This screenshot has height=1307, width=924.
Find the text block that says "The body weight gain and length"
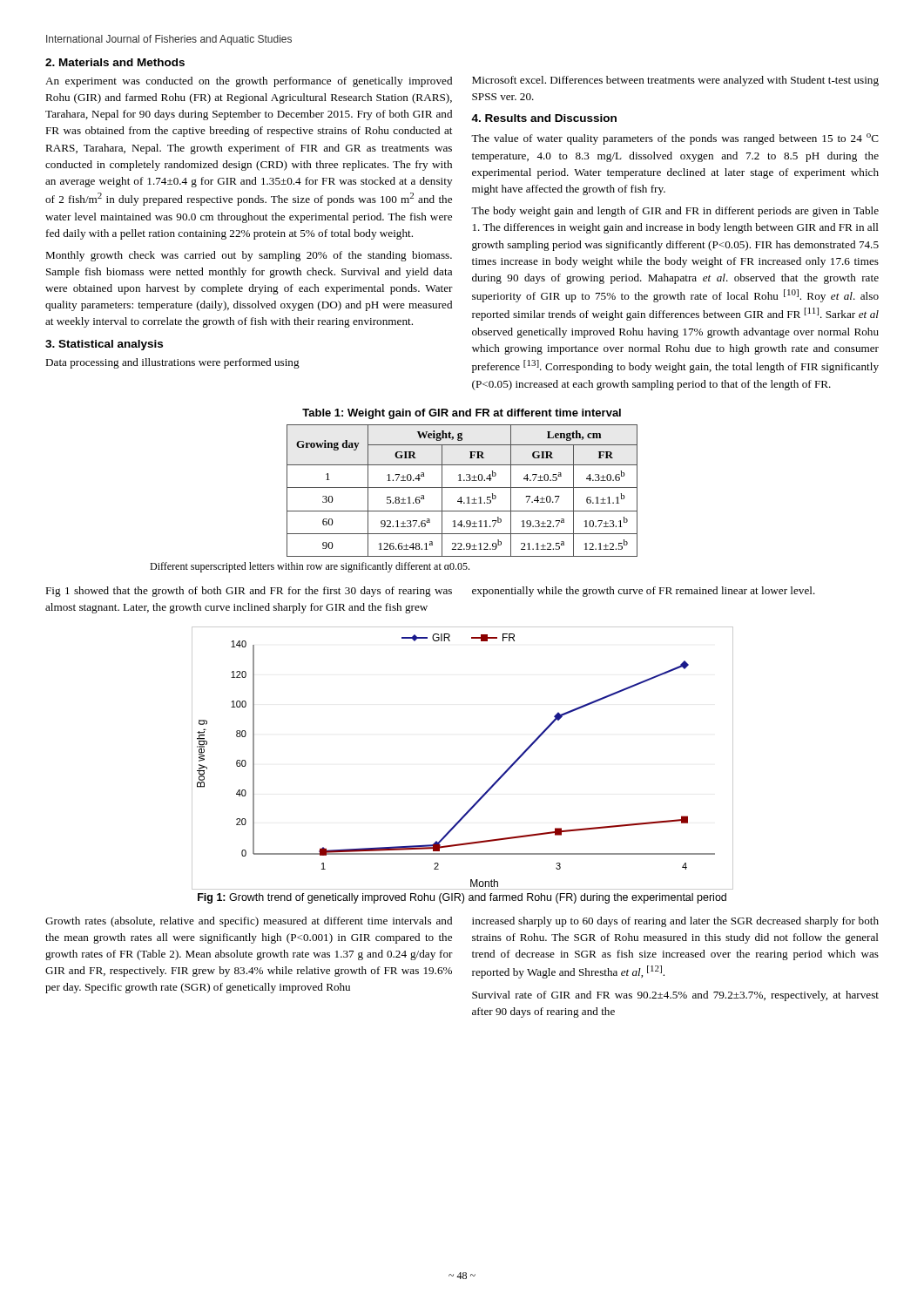[675, 297]
